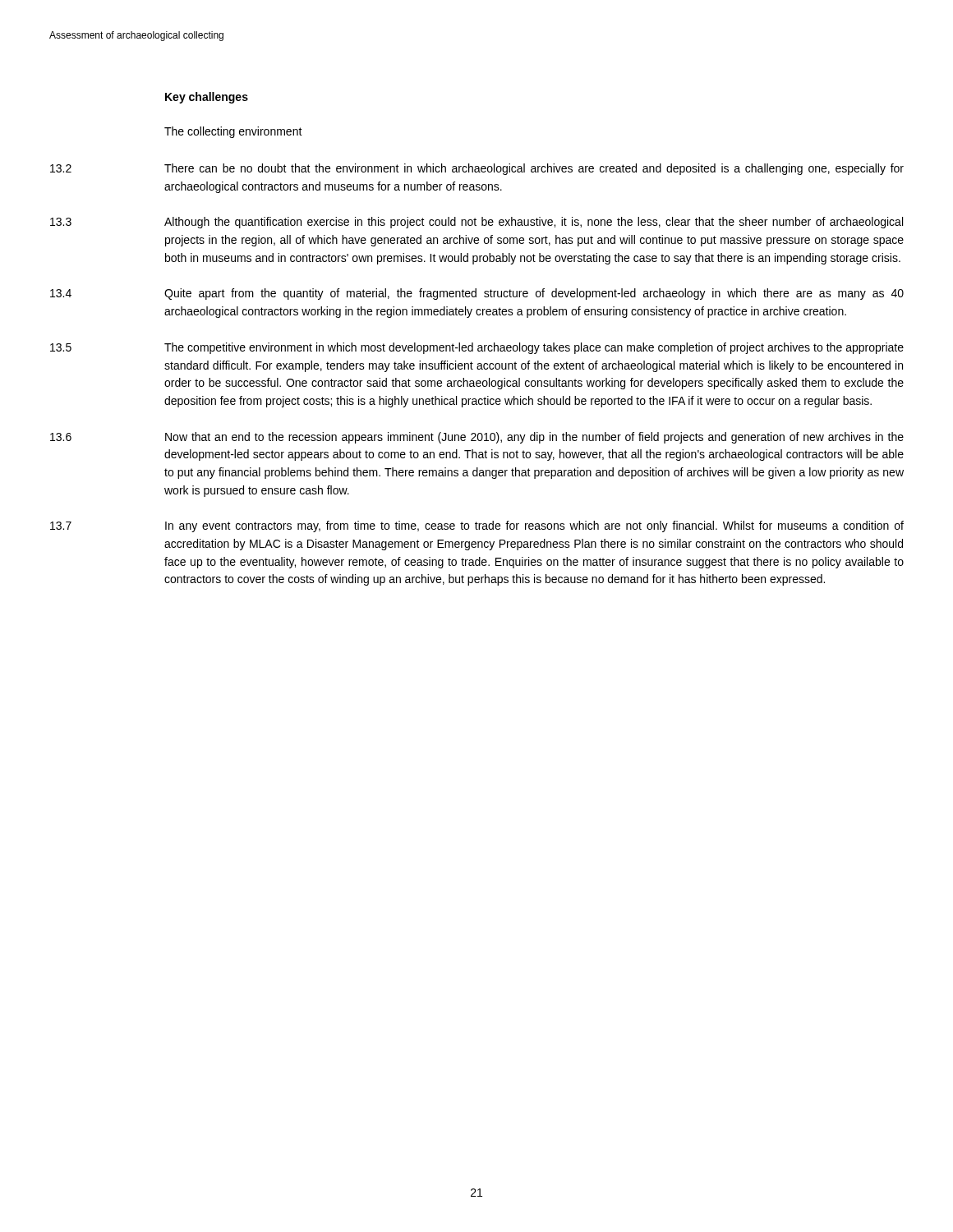This screenshot has height=1232, width=953.
Task: Locate the passage starting "13.4 Quite apart from the quantity of"
Action: pyautogui.click(x=476, y=303)
